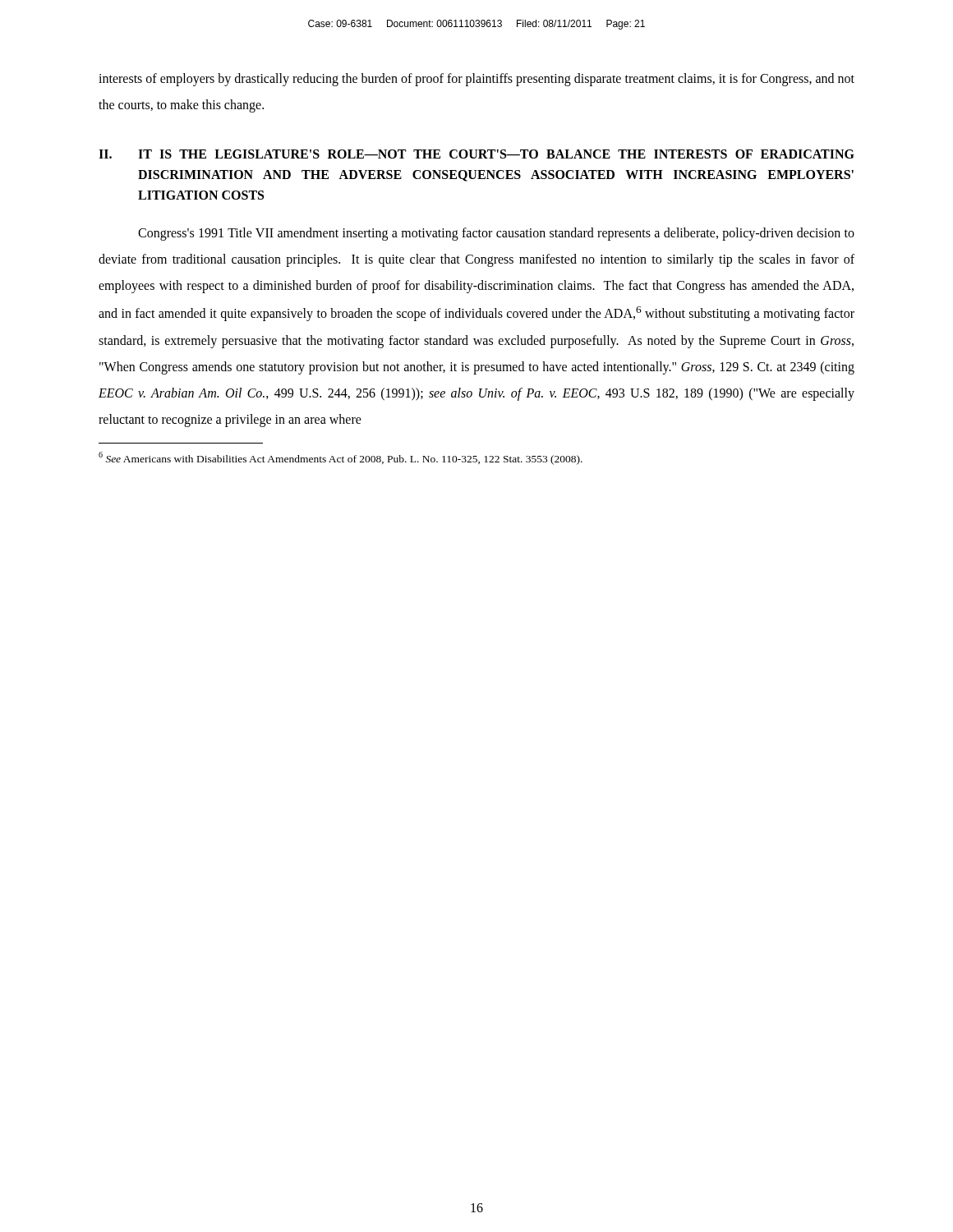Image resolution: width=953 pixels, height=1232 pixels.
Task: Where is the section header that starts "II. IT IS THE LEGISLATURE'S"?
Action: point(476,175)
